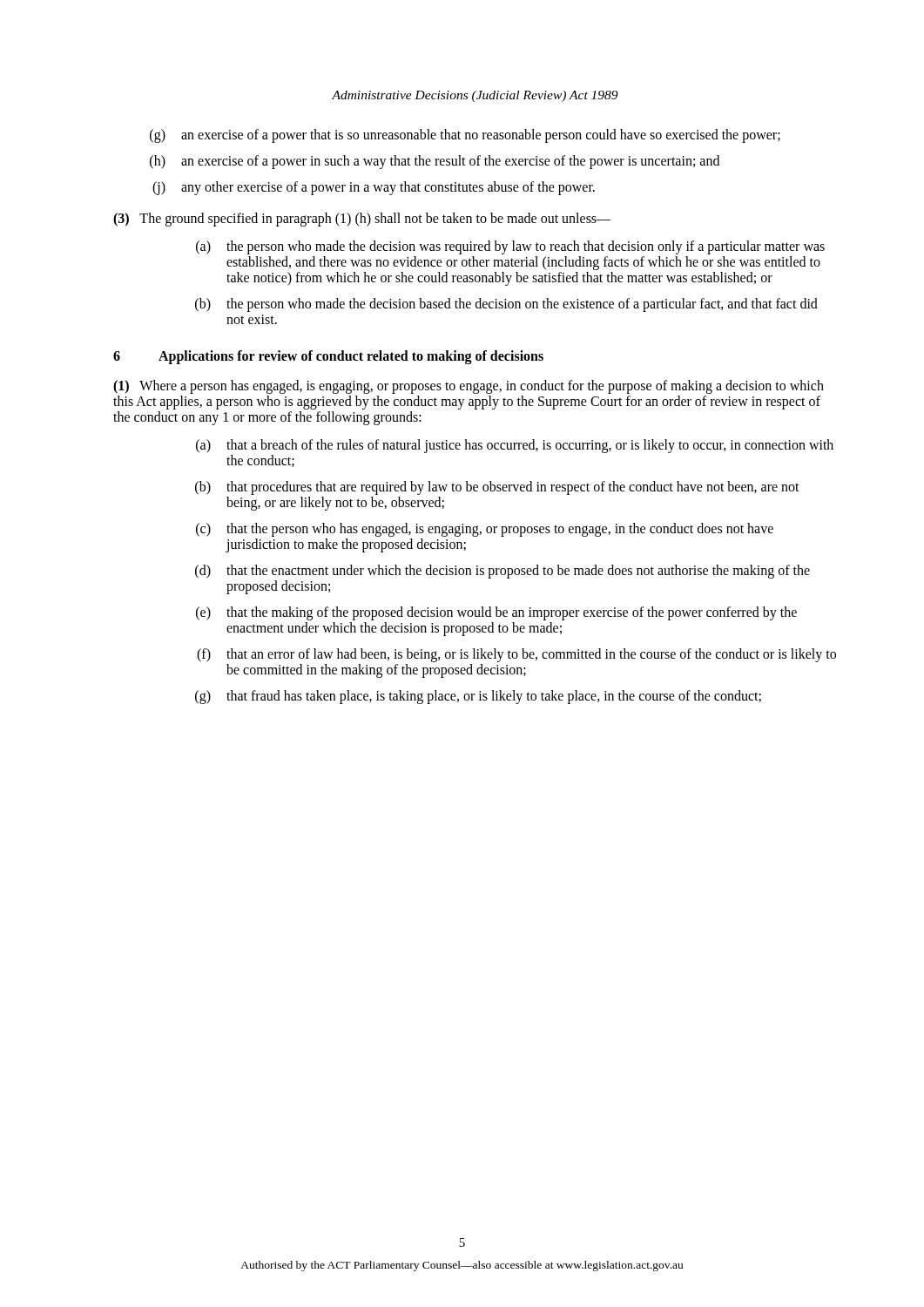Viewport: 924px width, 1307px height.
Task: Navigate to the block starting "(3) The ground specified"
Action: pyautogui.click(x=475, y=219)
